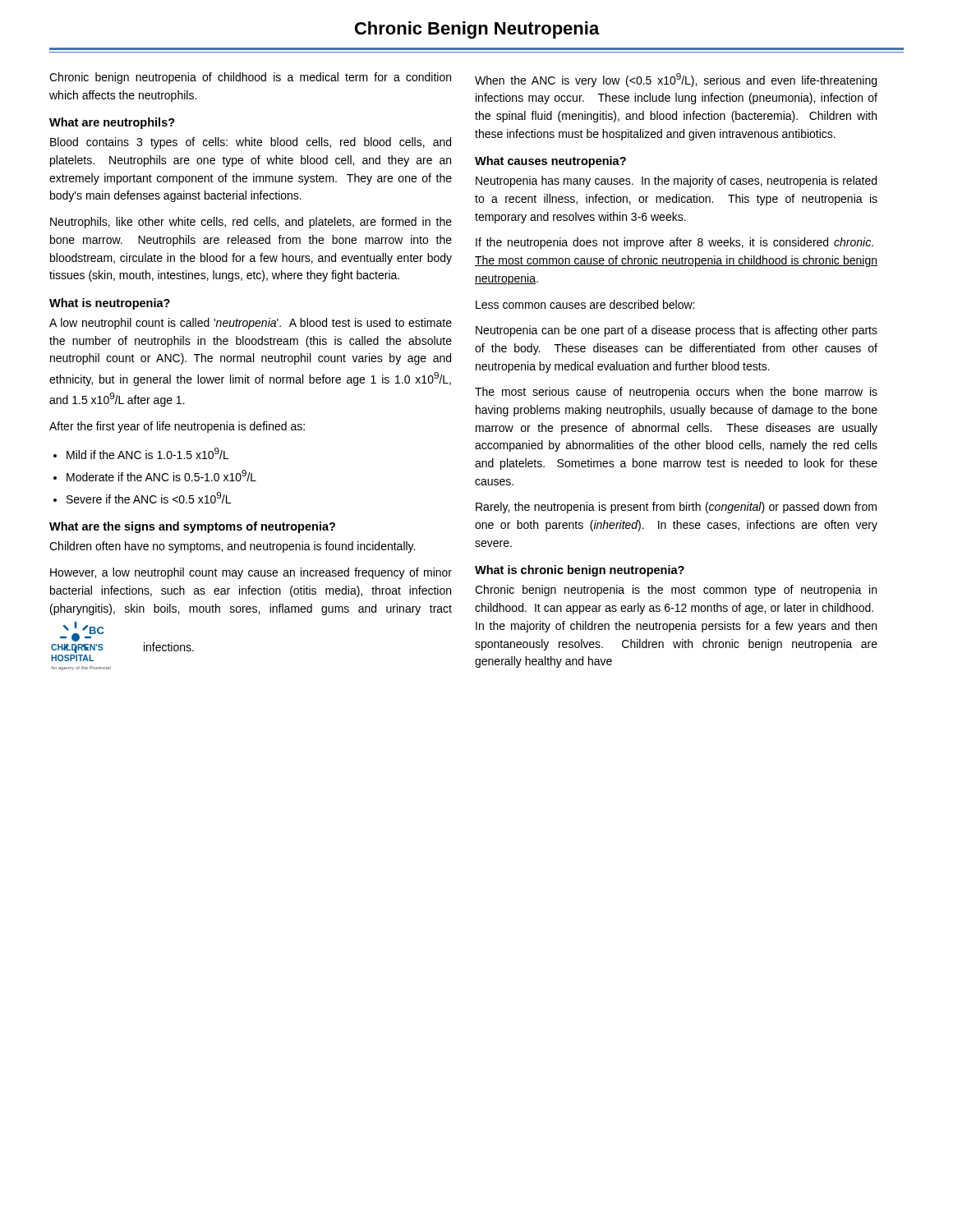The height and width of the screenshot is (1232, 953).
Task: Where is the passage that starts "A low neutrophil count is"?
Action: (251, 361)
